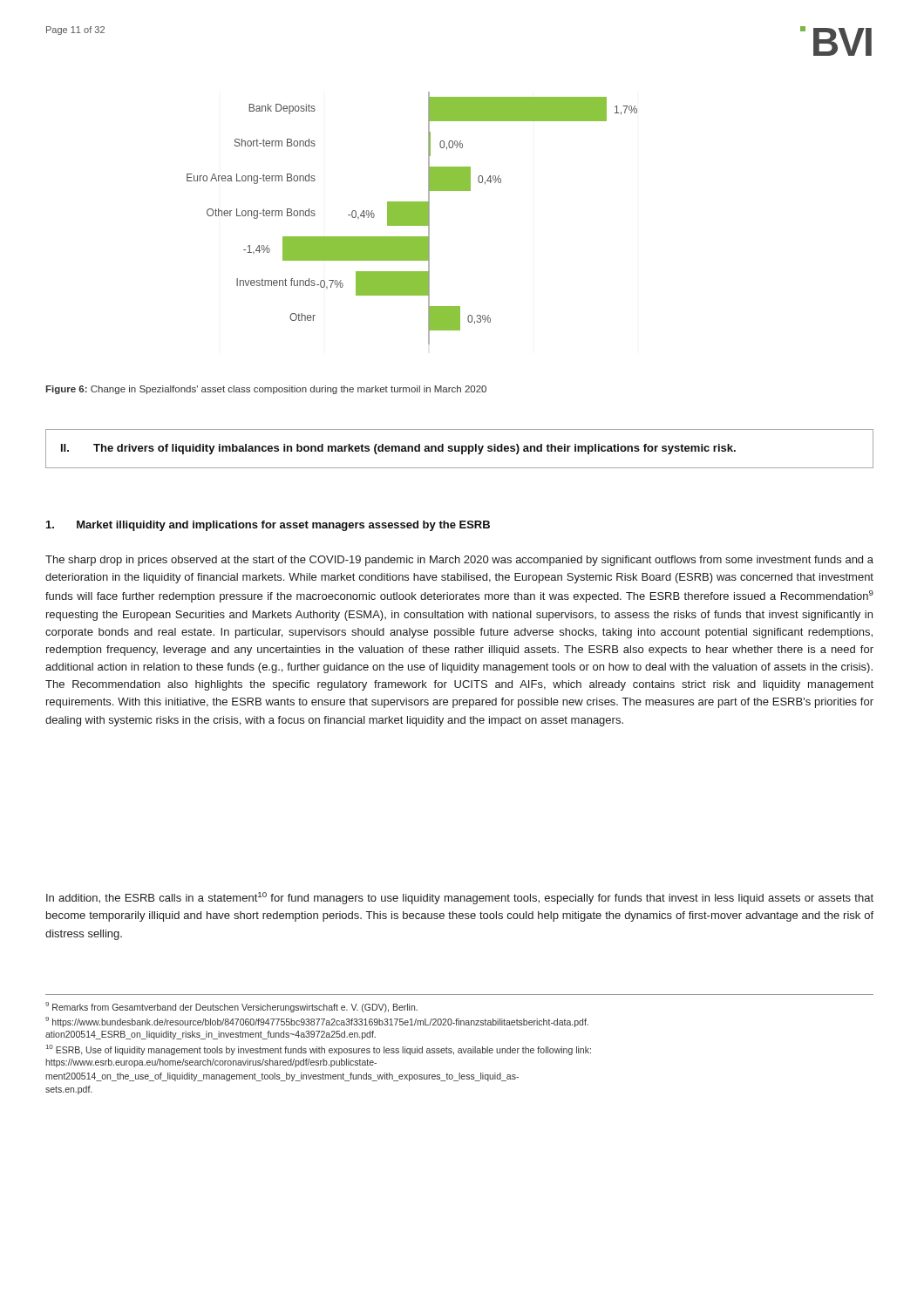The width and height of the screenshot is (924, 1308).
Task: Point to the passage starting "II.The drivers of liquidity"
Action: tap(459, 449)
